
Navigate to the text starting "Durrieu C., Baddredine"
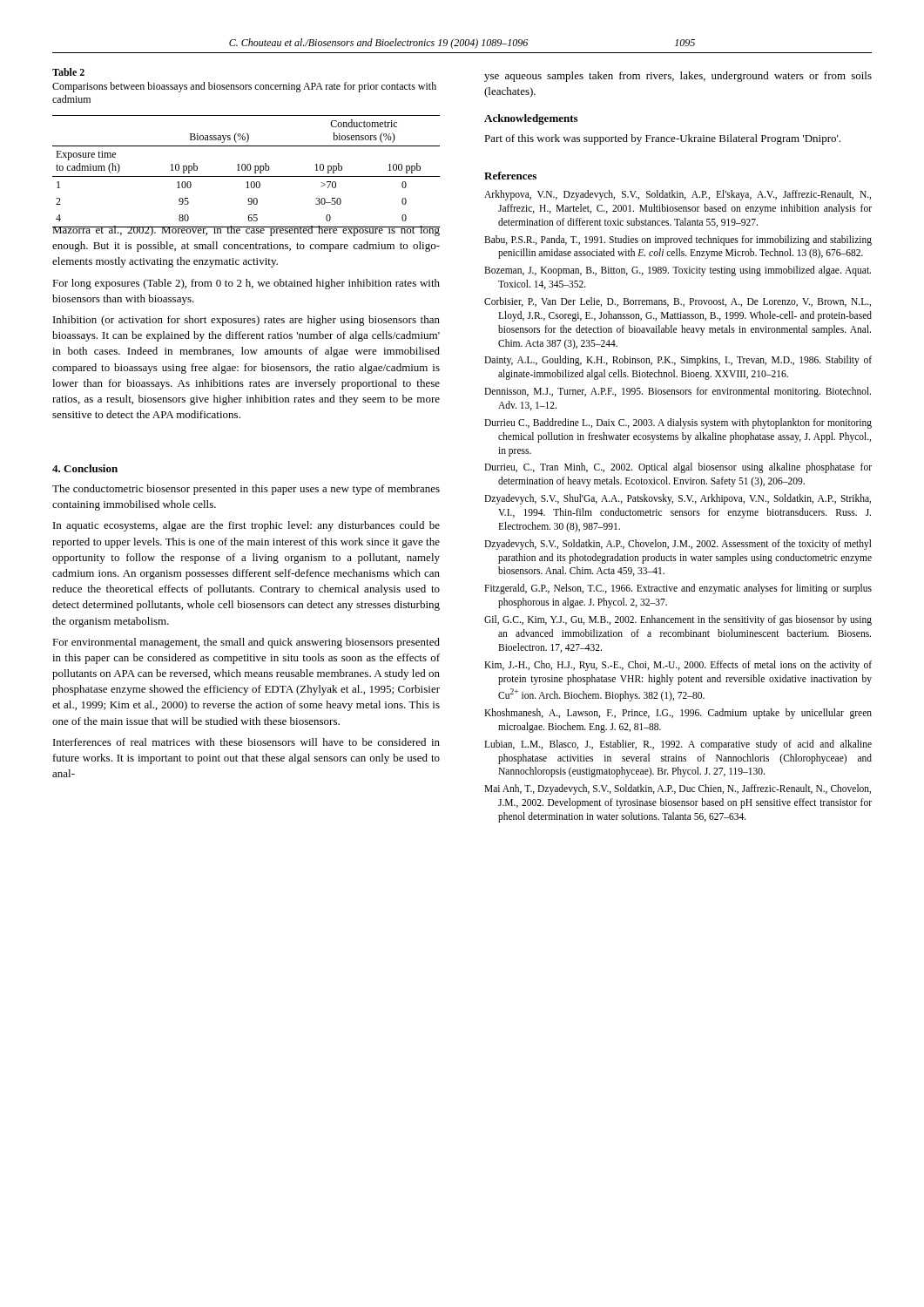pyautogui.click(x=678, y=436)
